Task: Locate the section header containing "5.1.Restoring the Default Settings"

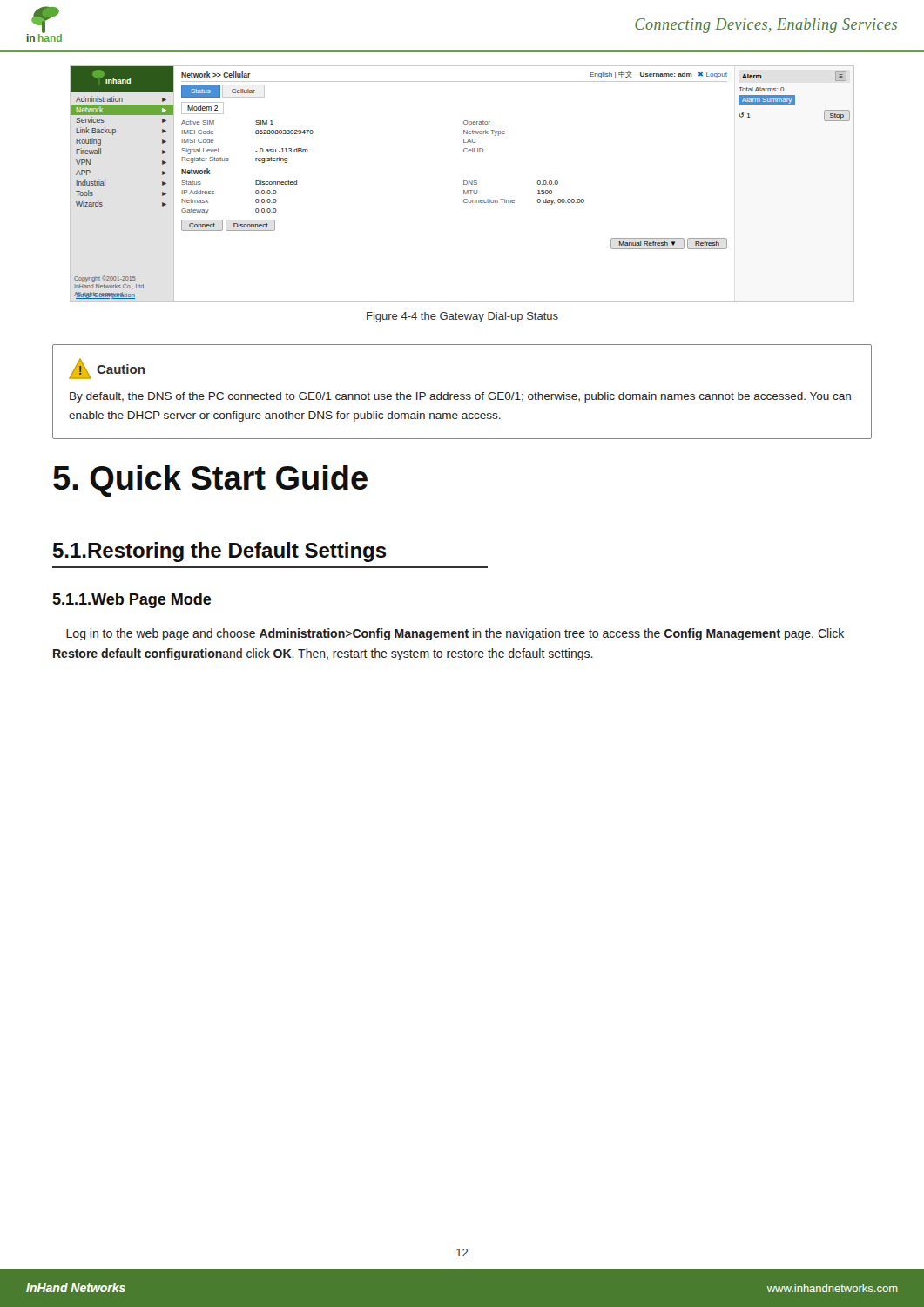Action: (219, 550)
